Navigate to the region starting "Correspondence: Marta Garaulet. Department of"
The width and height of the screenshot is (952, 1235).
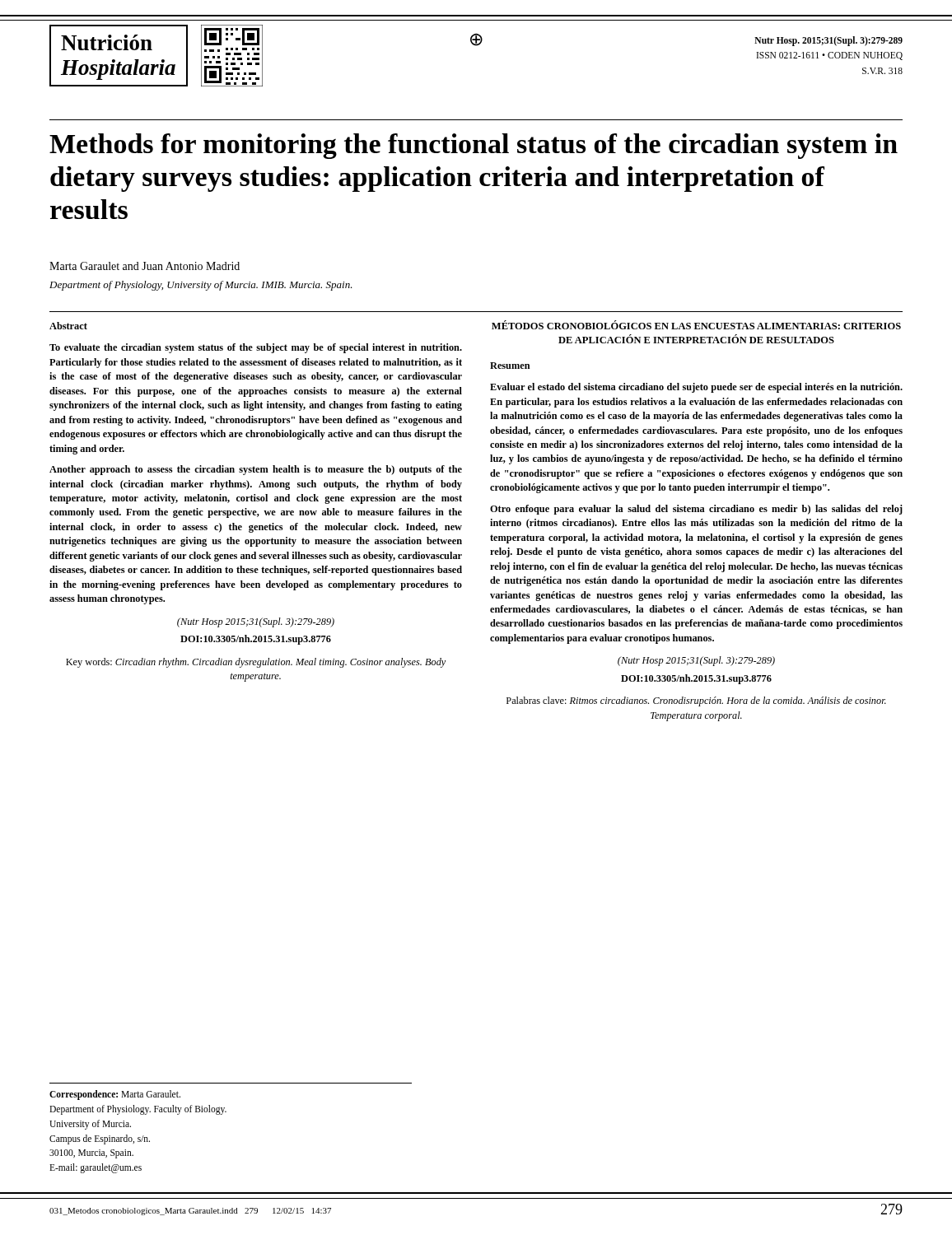click(138, 1131)
